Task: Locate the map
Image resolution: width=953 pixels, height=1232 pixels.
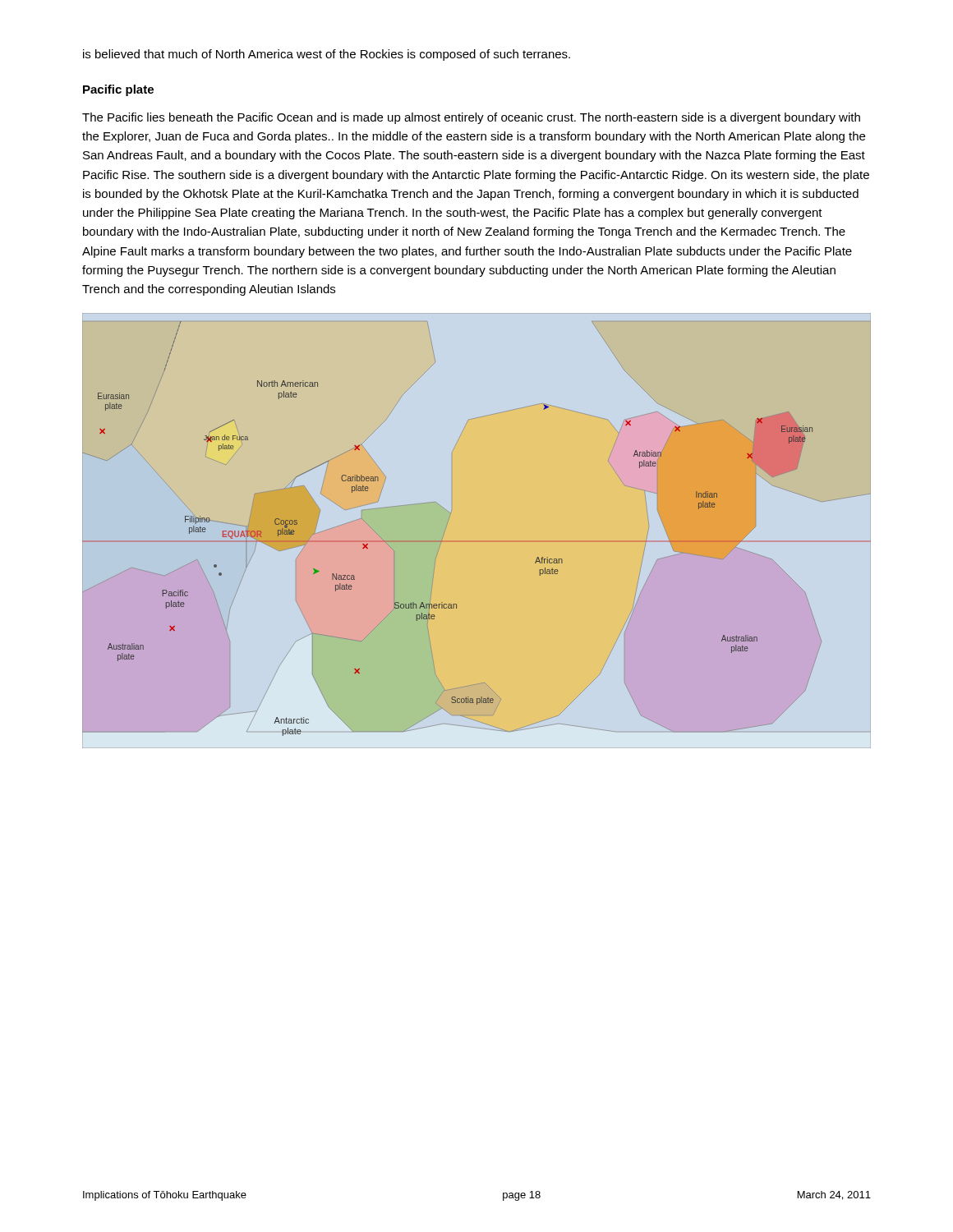Action: pyautogui.click(x=476, y=531)
